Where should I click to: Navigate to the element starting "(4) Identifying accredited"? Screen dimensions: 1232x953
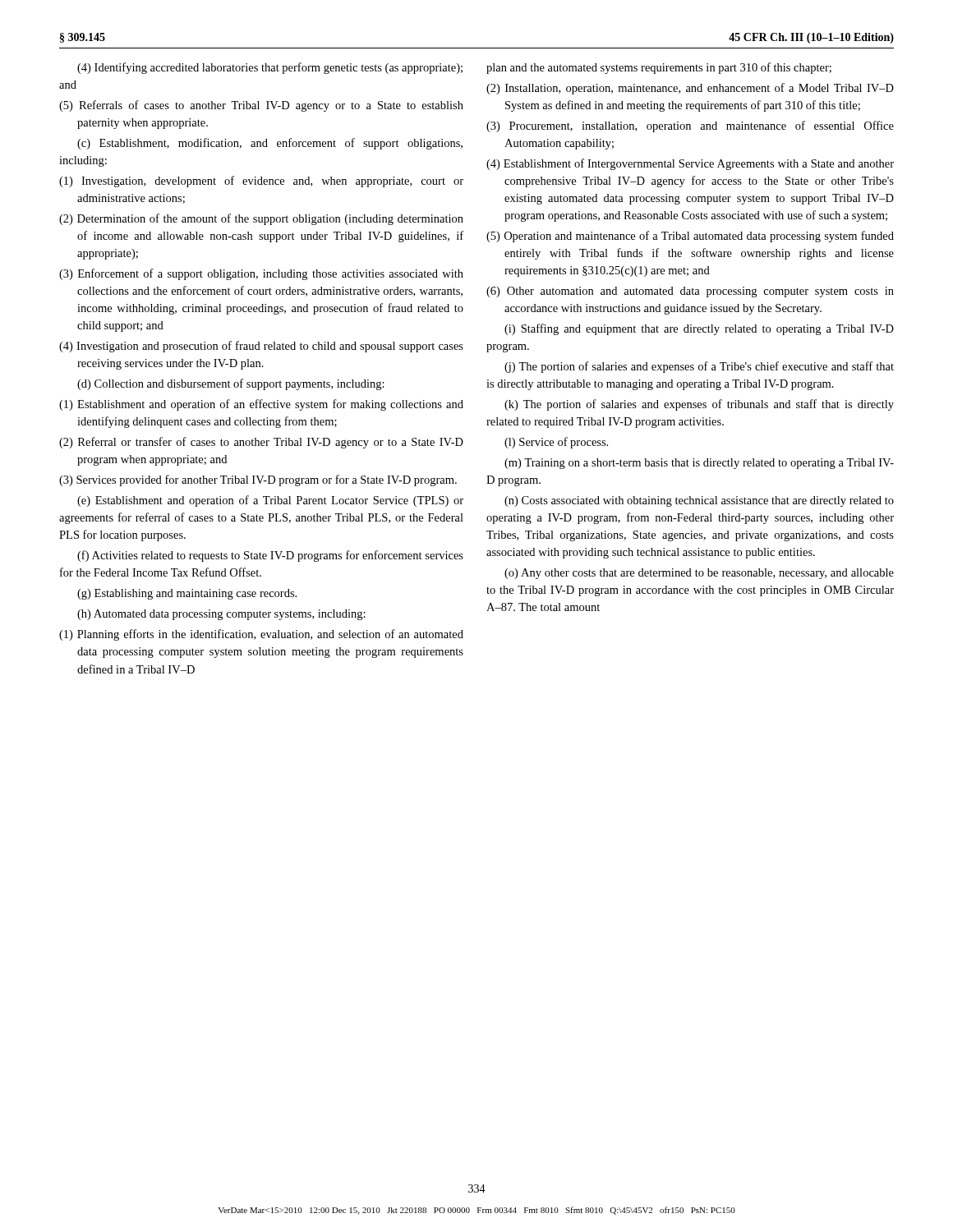261,369
